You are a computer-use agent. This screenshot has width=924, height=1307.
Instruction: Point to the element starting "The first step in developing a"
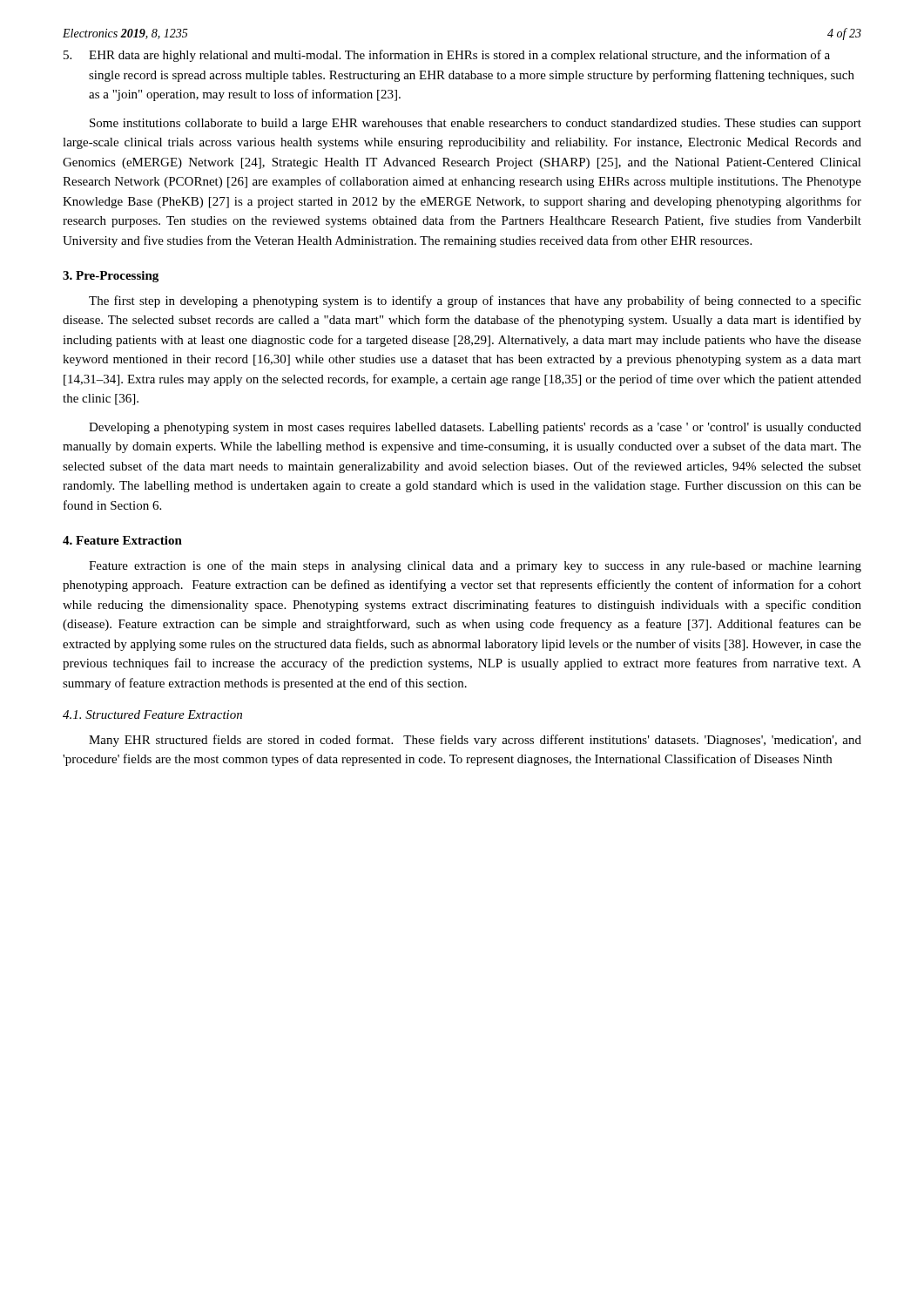(462, 349)
